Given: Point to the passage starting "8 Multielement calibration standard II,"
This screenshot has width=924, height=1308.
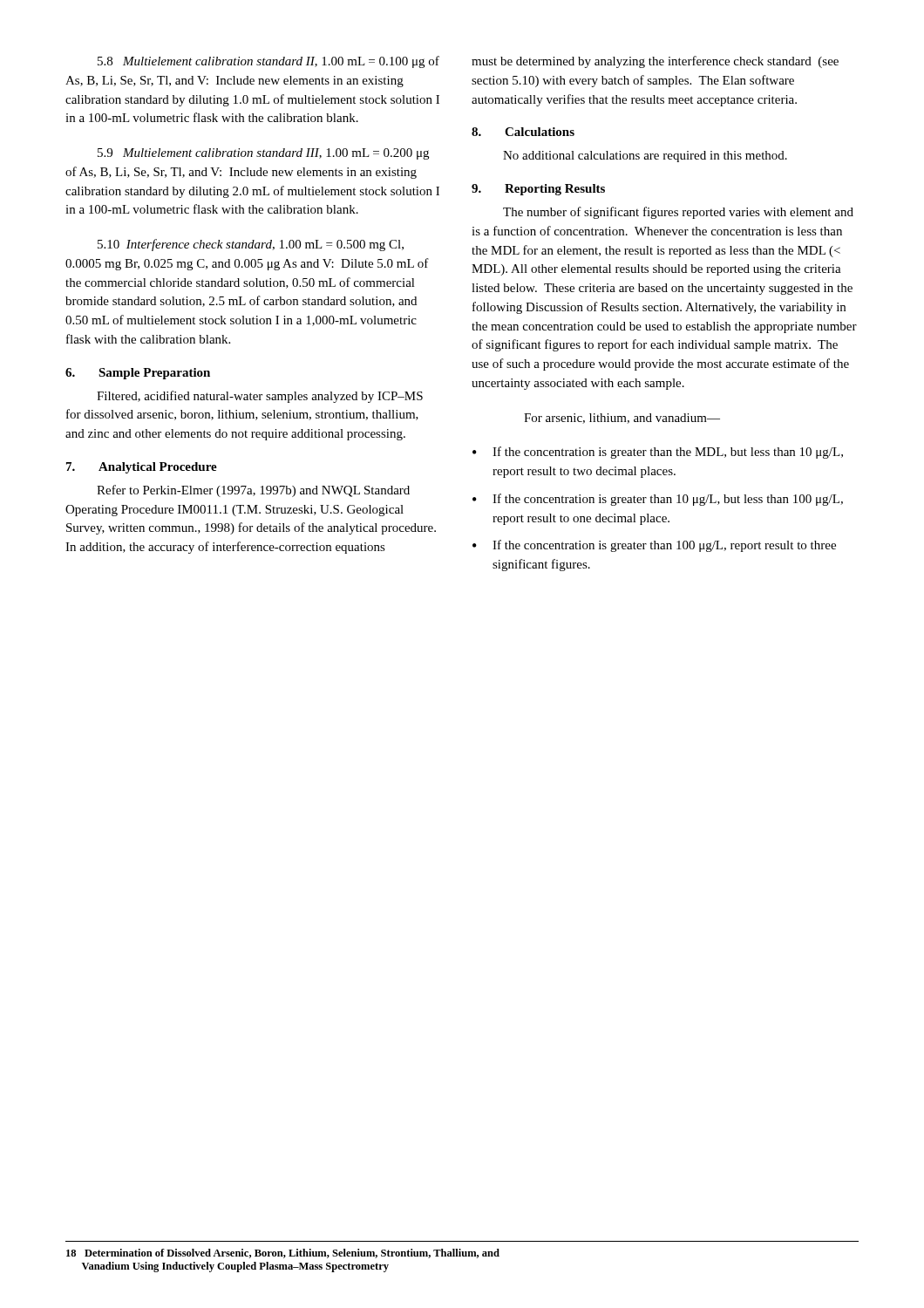Looking at the screenshot, I should pos(253,90).
